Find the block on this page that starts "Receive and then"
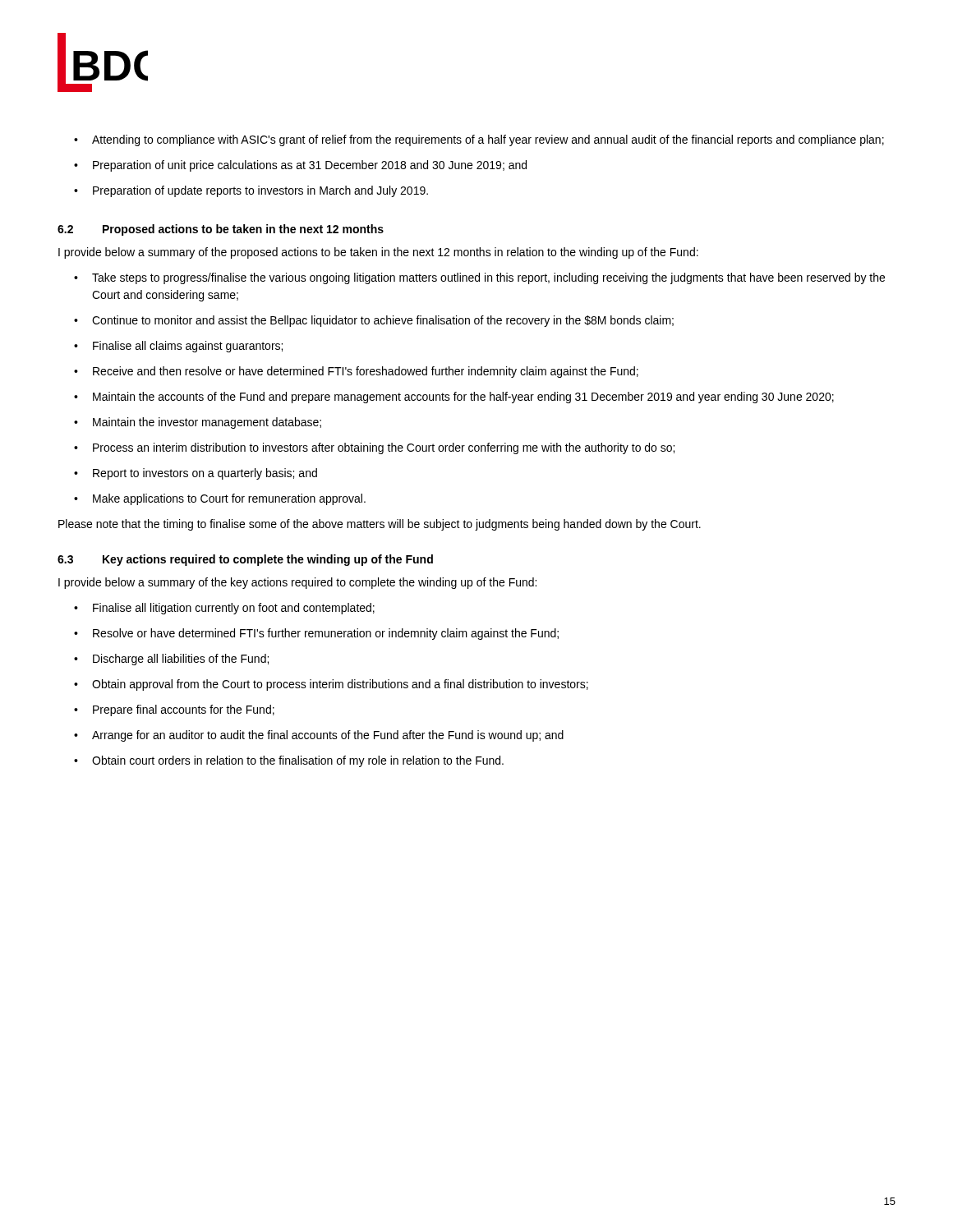The image size is (953, 1232). coord(485,372)
